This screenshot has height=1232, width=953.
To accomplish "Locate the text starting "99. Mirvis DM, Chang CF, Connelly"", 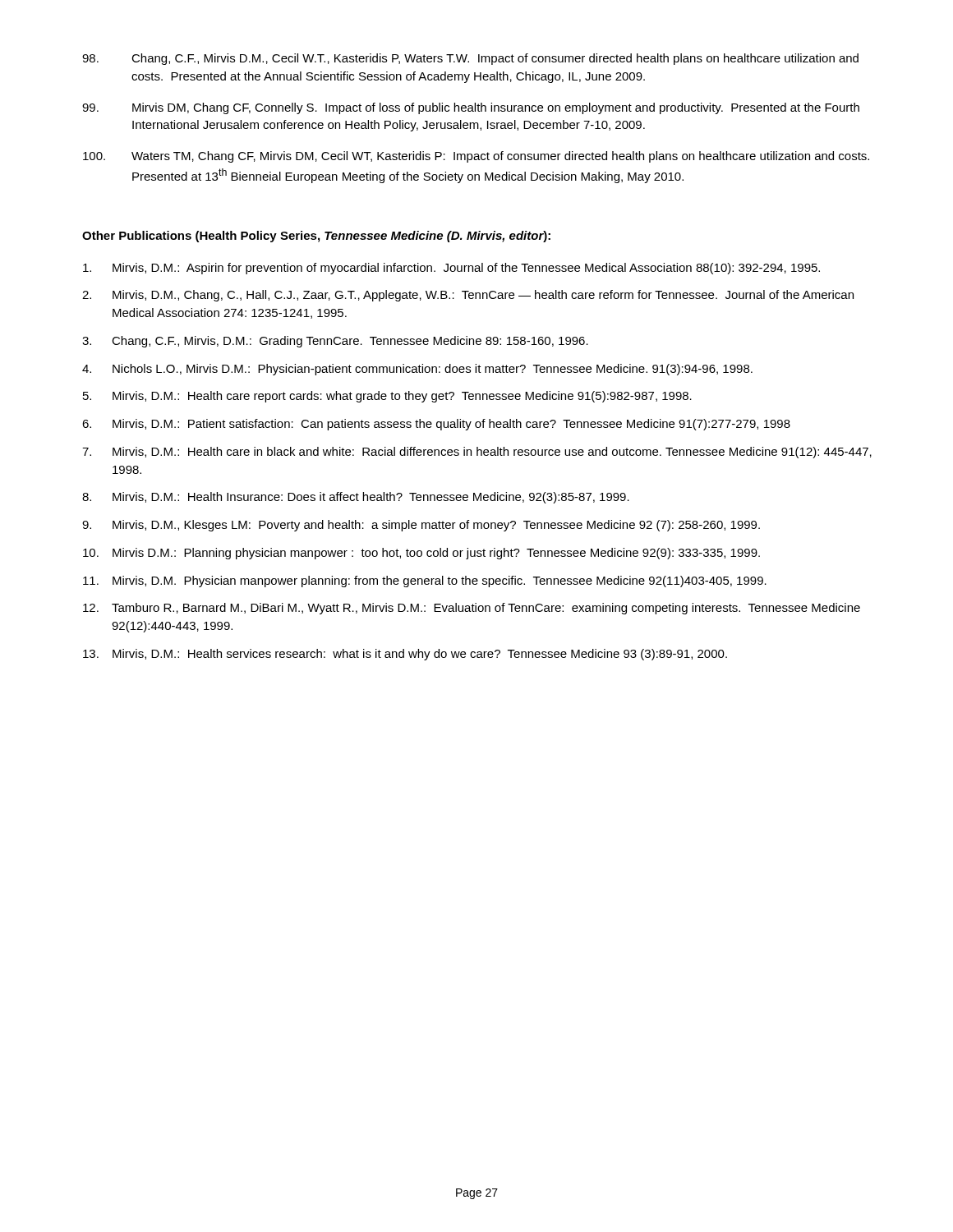I will coord(481,116).
